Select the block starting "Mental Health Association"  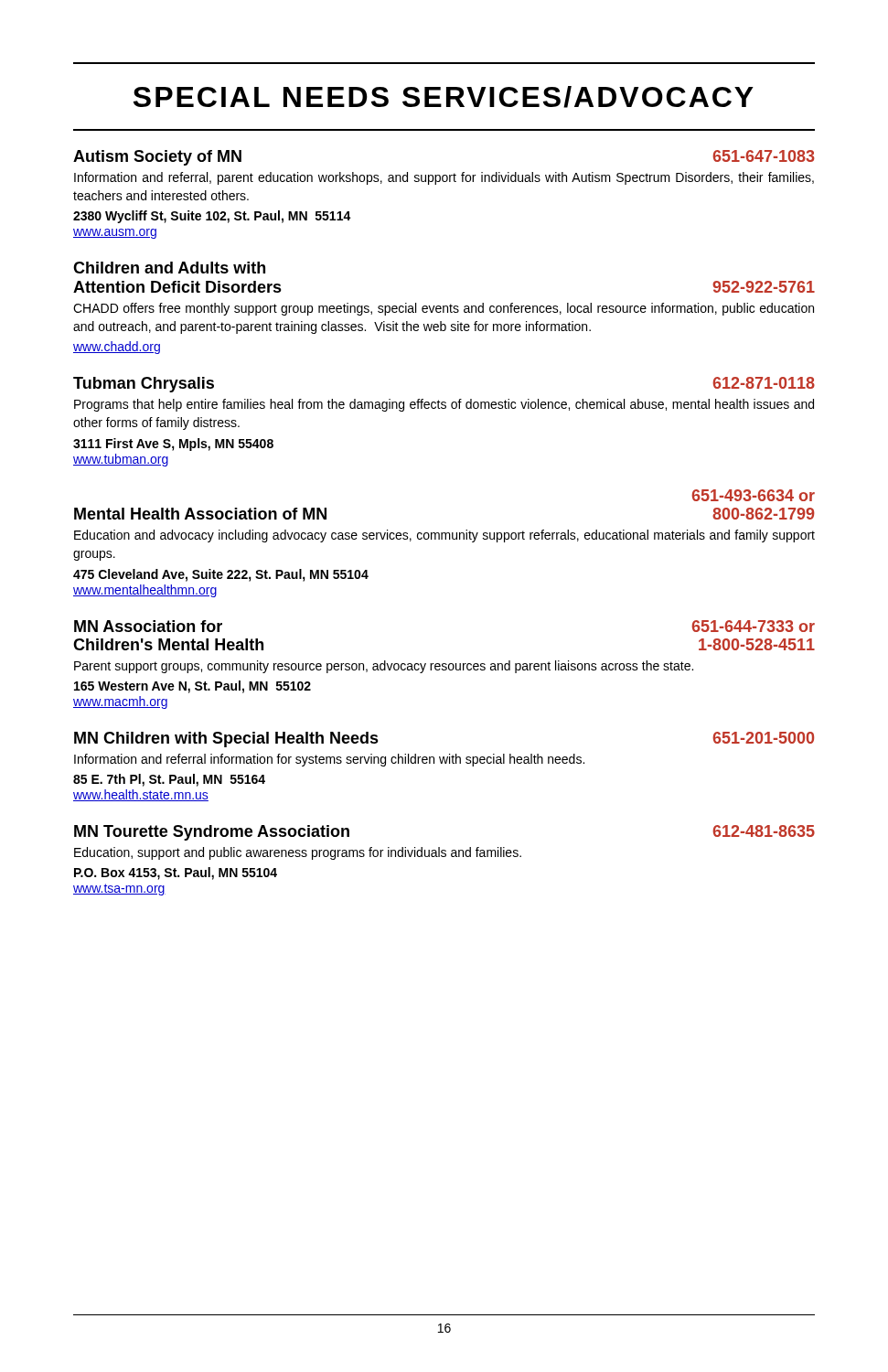click(444, 542)
